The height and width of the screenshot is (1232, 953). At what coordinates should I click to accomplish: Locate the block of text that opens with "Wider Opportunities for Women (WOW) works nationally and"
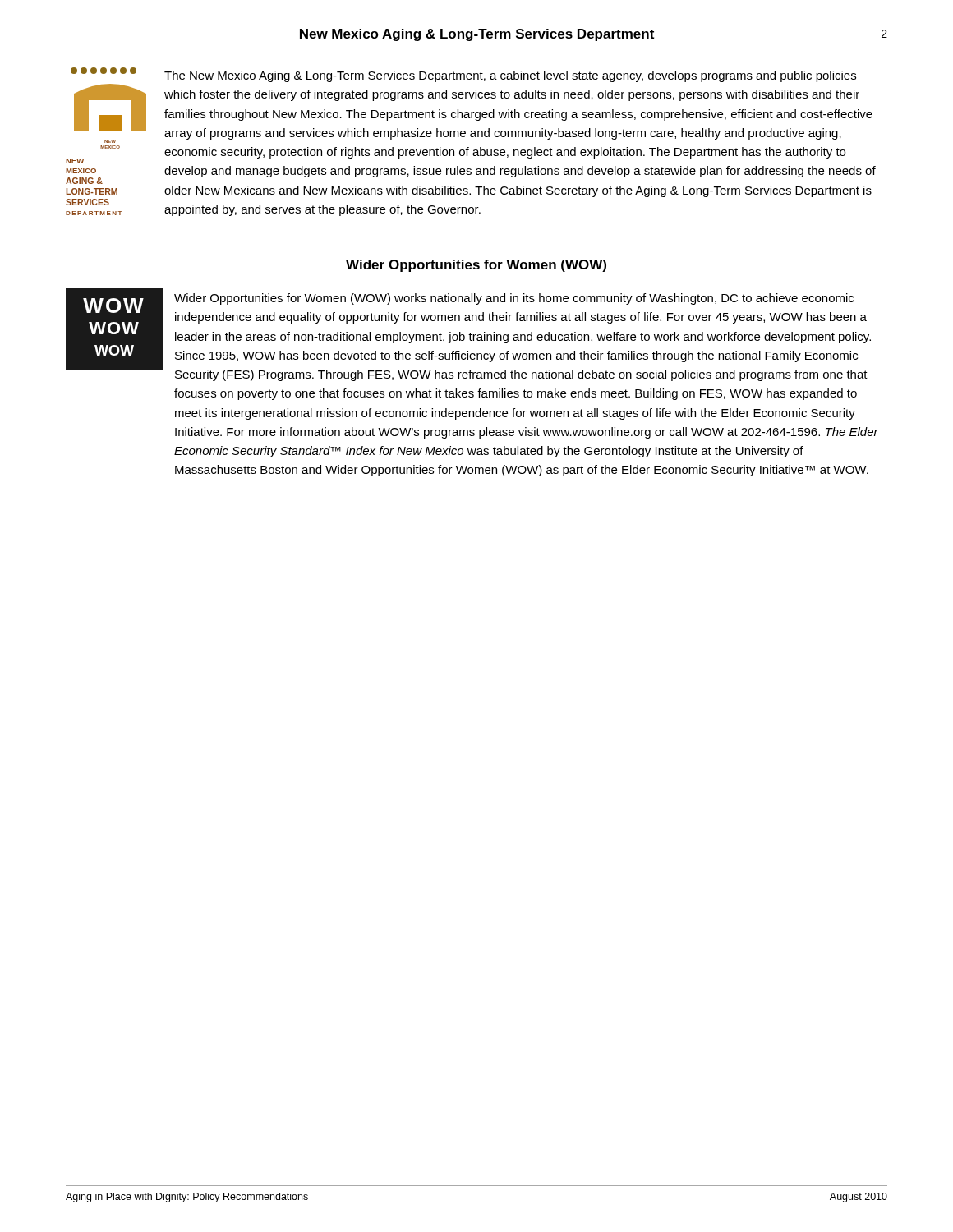point(526,384)
